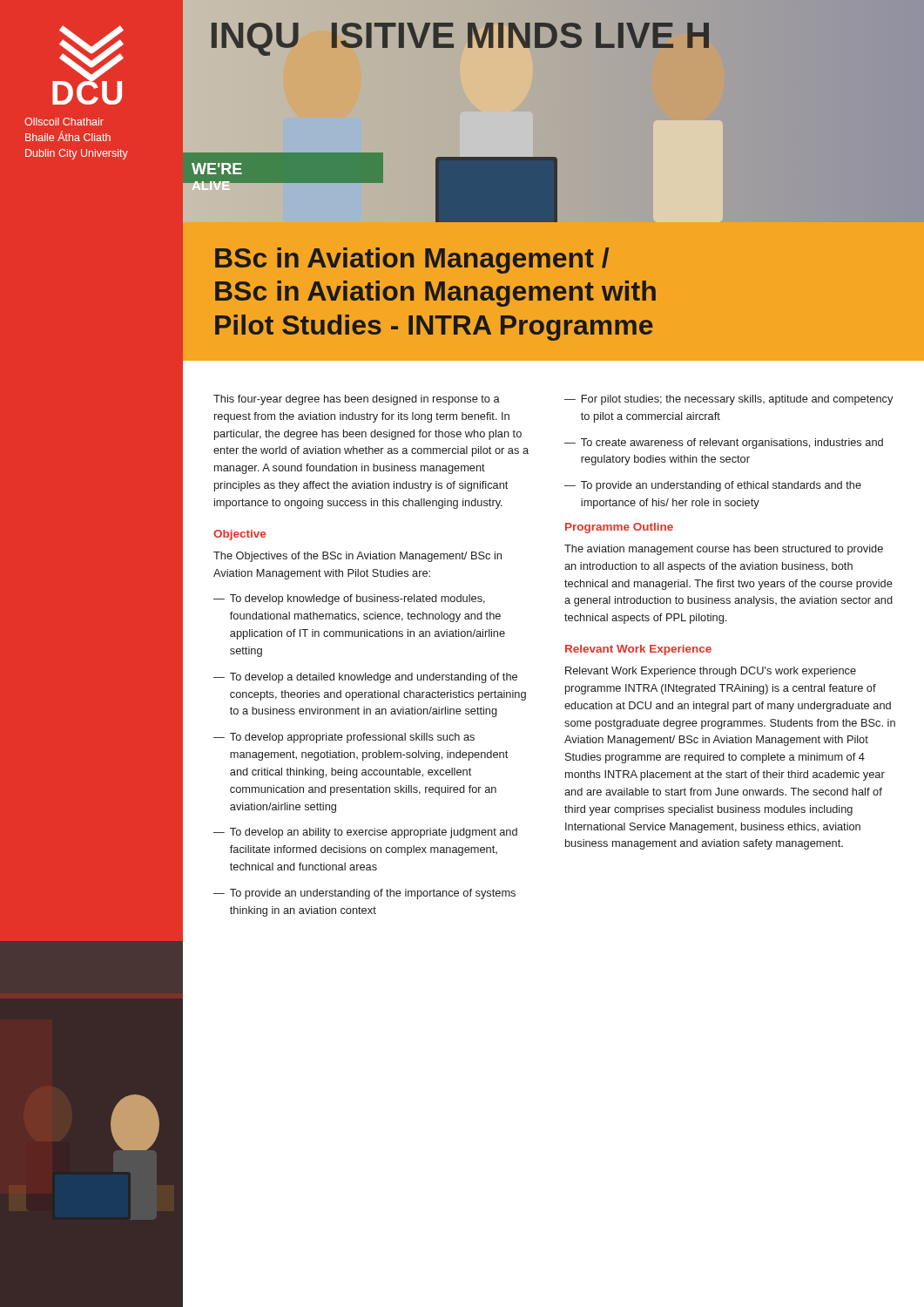Navigate to the text starting "This four-year degree has been designed"
Viewport: 924px width, 1307px height.
click(x=371, y=450)
